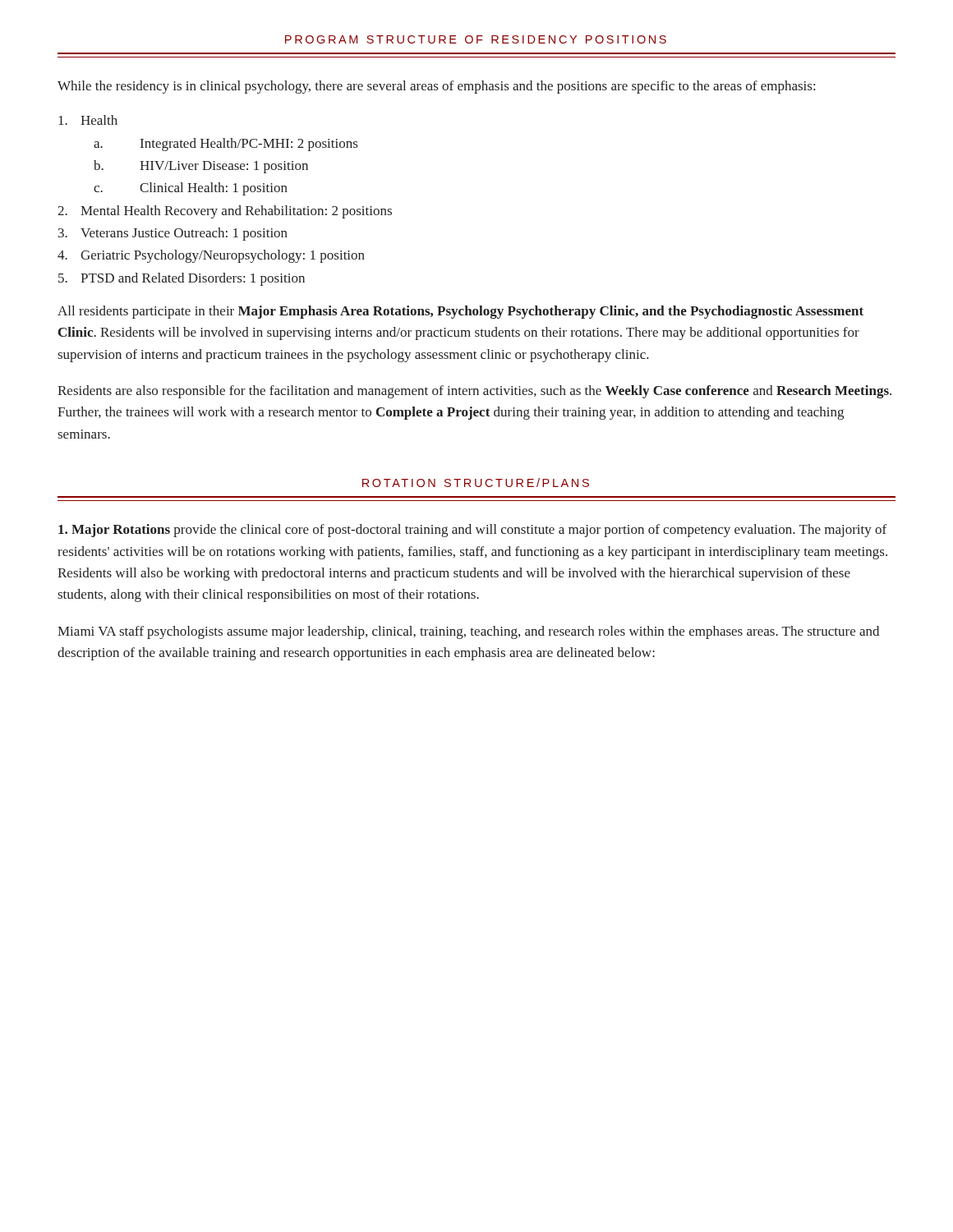953x1232 pixels.
Task: Navigate to the block starting "PROGRAM STRUCTURE OF"
Action: (x=476, y=39)
